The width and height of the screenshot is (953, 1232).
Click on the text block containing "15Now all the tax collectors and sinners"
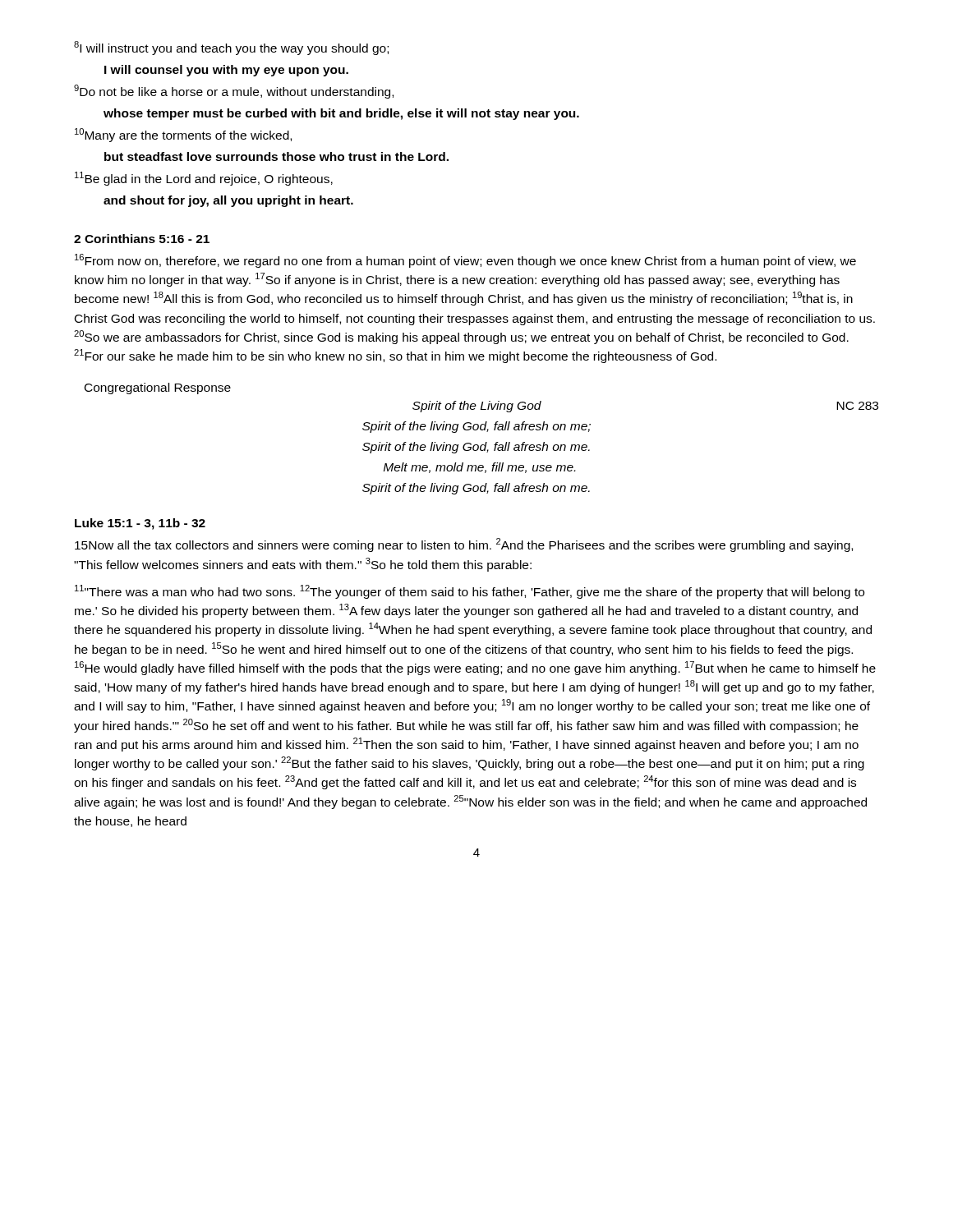464,554
